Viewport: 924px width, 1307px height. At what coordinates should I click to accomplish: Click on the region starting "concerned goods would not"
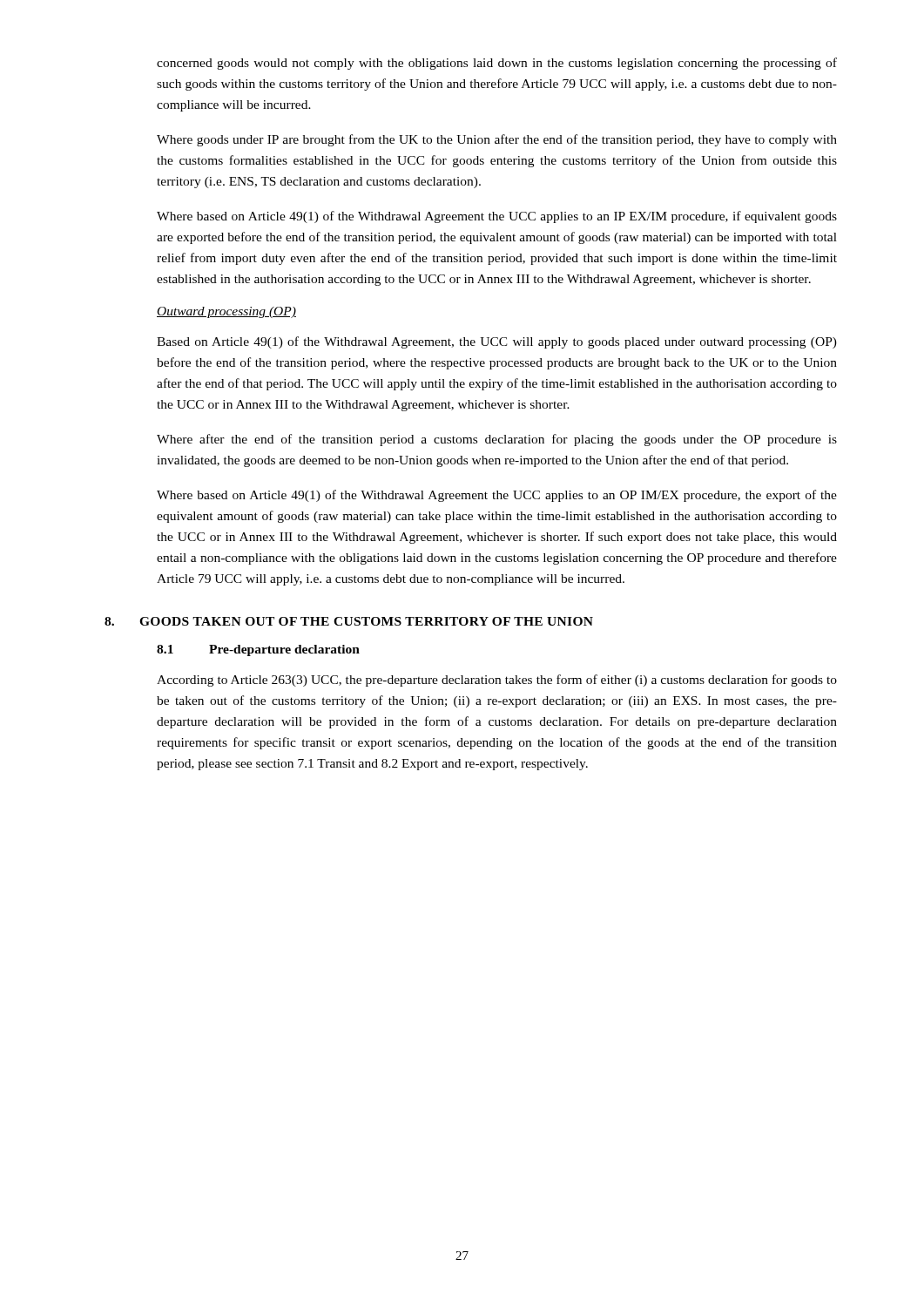pos(497,83)
